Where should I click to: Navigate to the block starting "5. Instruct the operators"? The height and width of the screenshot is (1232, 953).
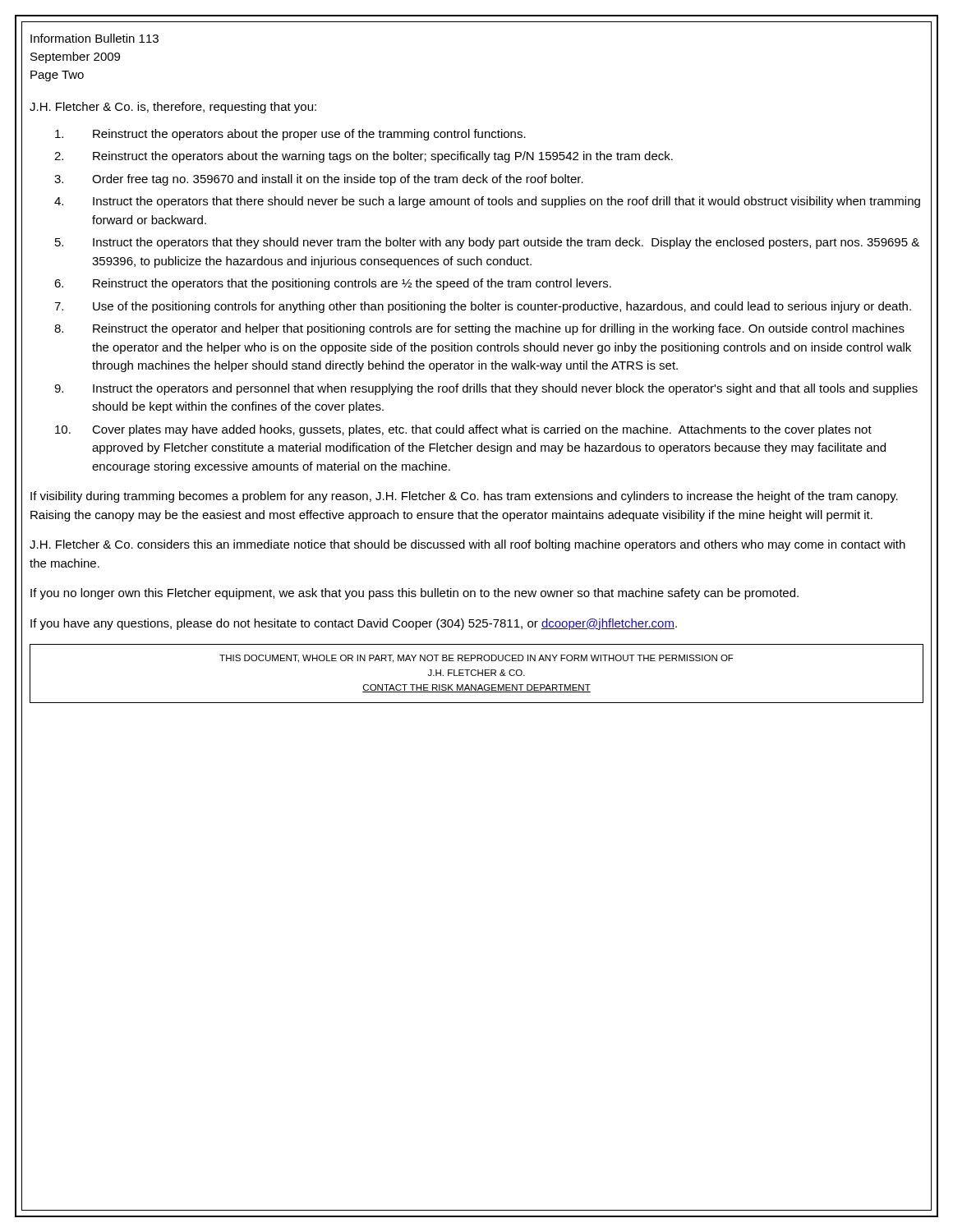tap(489, 252)
